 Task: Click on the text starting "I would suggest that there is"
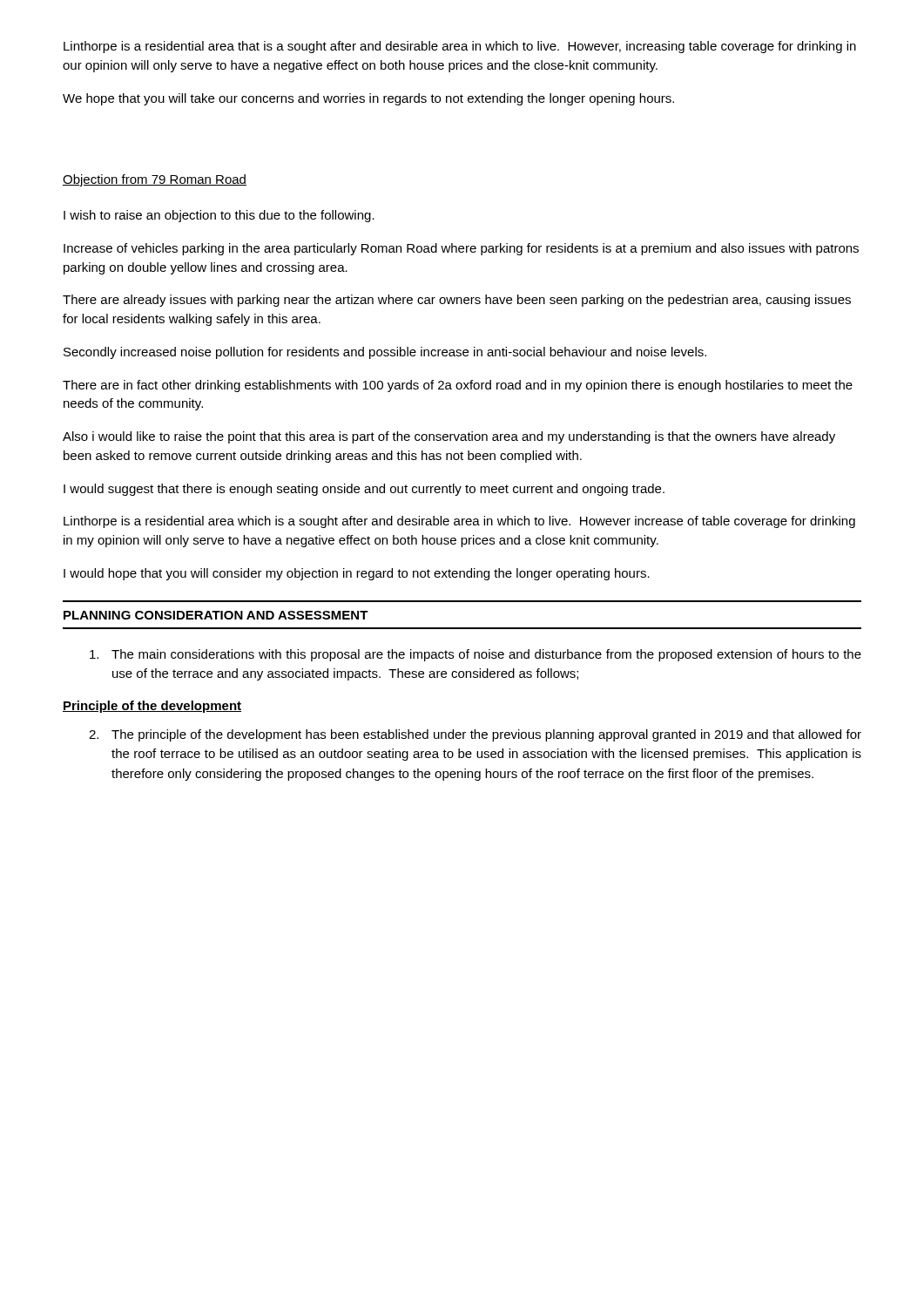pos(364,488)
